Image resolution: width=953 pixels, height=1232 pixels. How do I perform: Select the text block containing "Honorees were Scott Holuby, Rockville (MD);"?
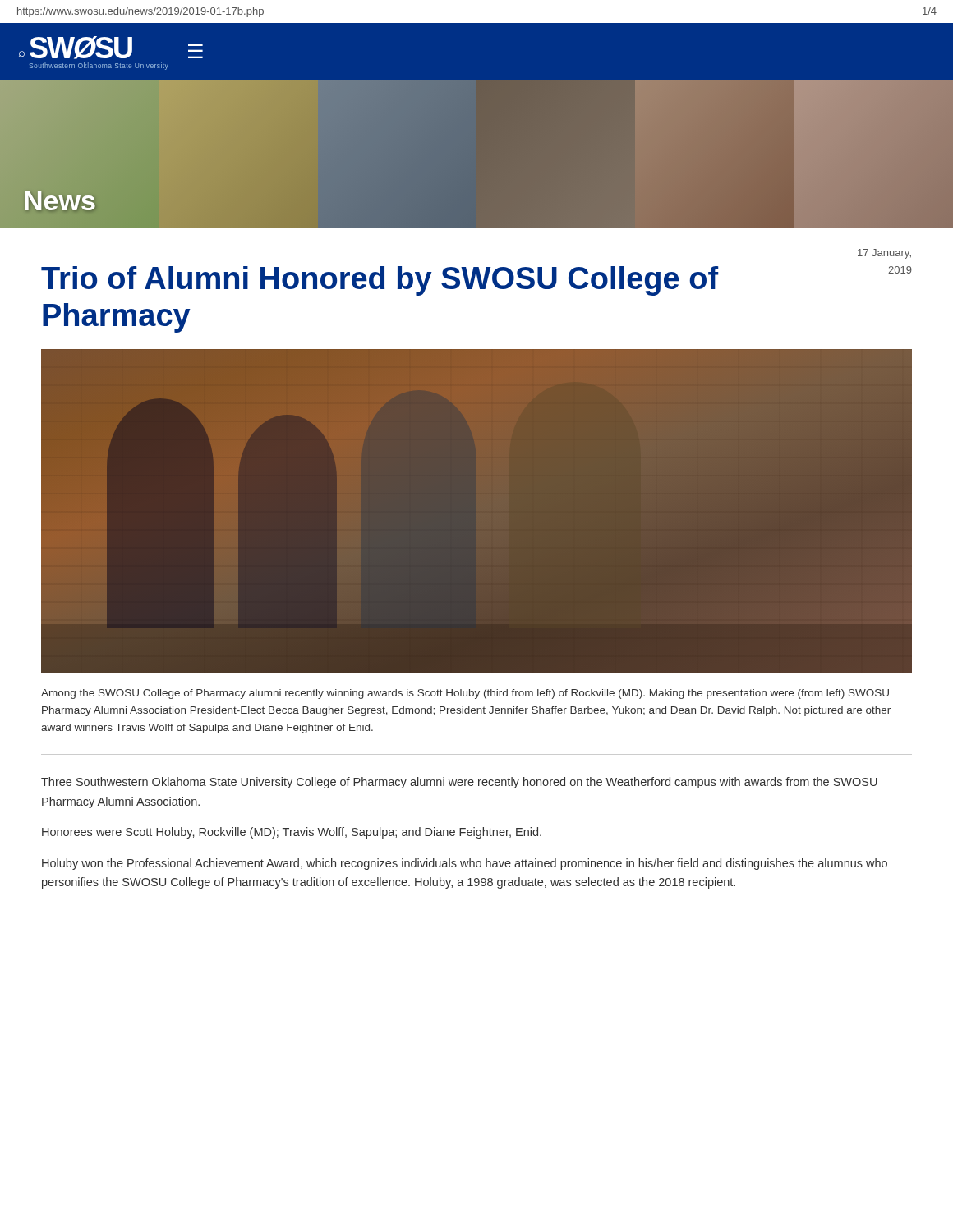point(292,832)
